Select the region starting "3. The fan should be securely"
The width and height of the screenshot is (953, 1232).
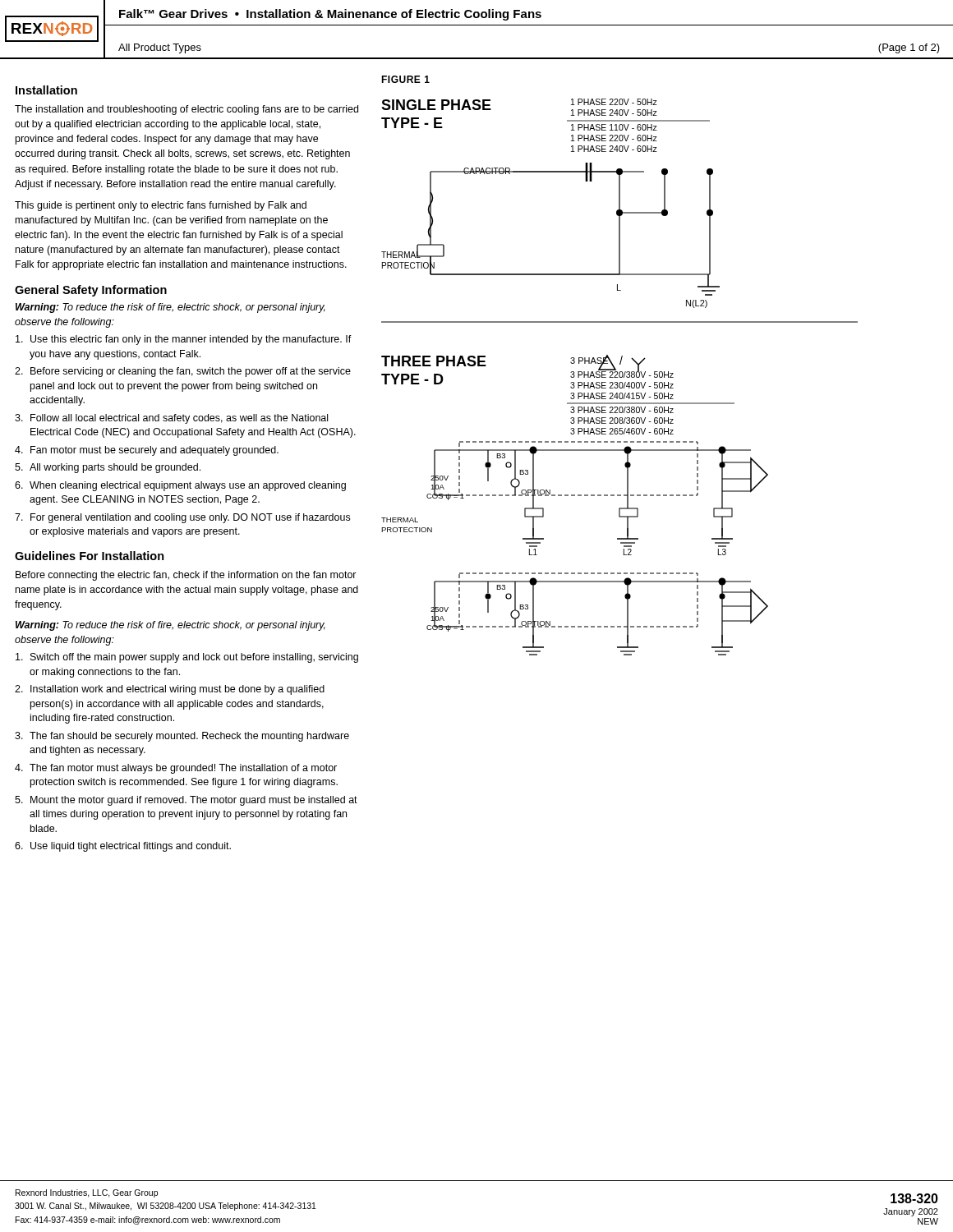187,744
